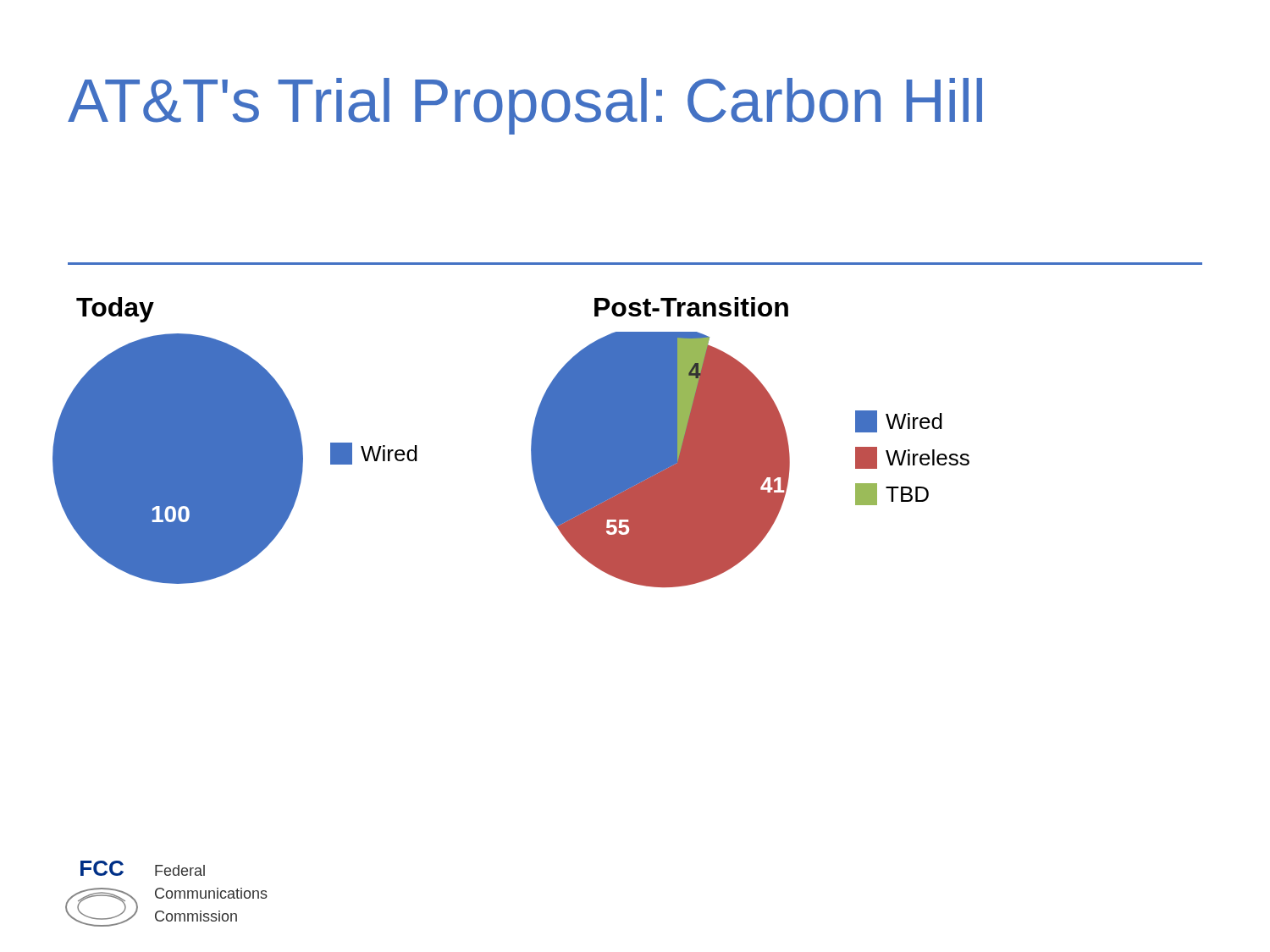Viewport: 1270px width, 952px height.
Task: Click the title
Action: pos(527,101)
